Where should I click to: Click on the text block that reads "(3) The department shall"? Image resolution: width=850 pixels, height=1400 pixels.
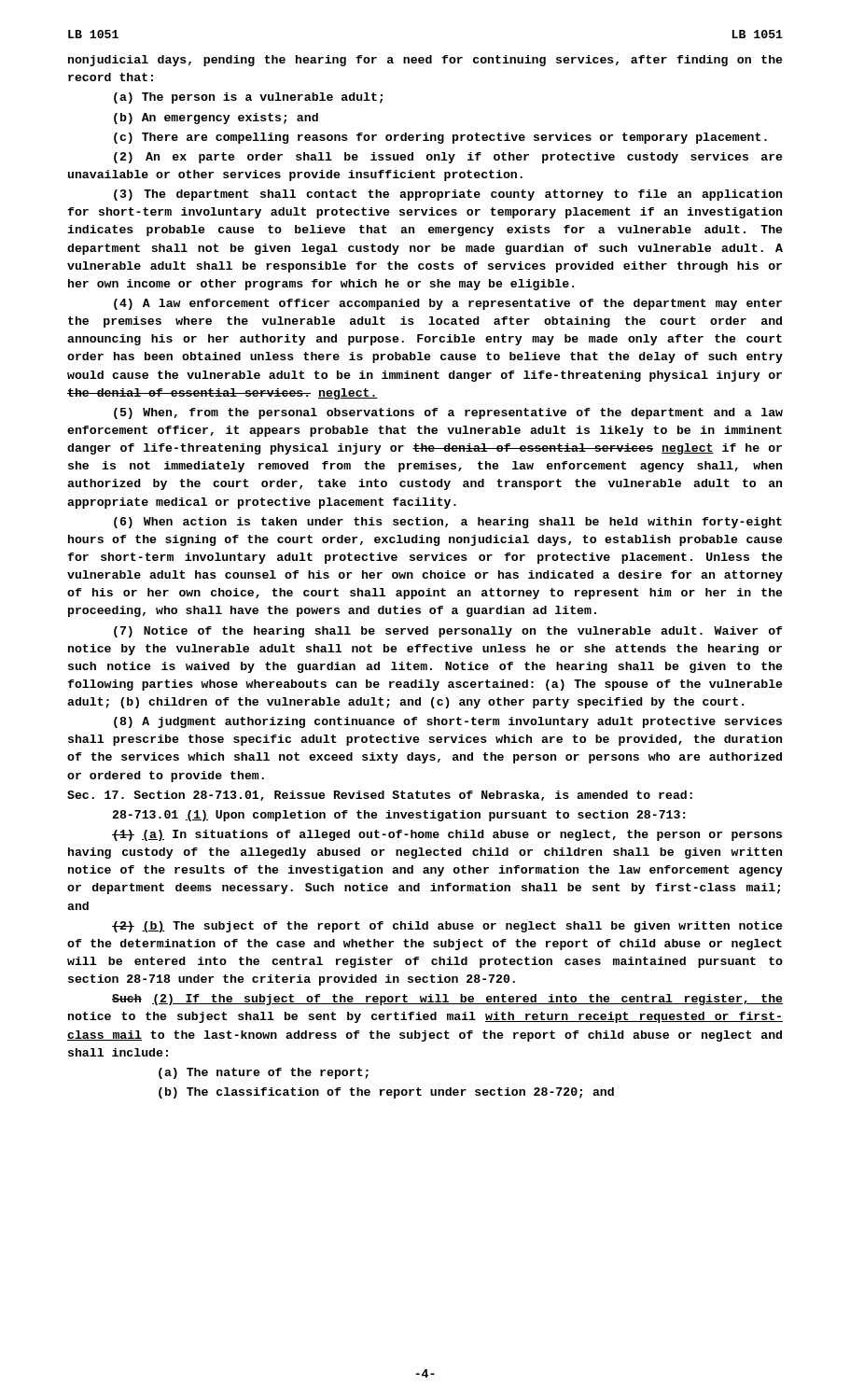point(425,239)
